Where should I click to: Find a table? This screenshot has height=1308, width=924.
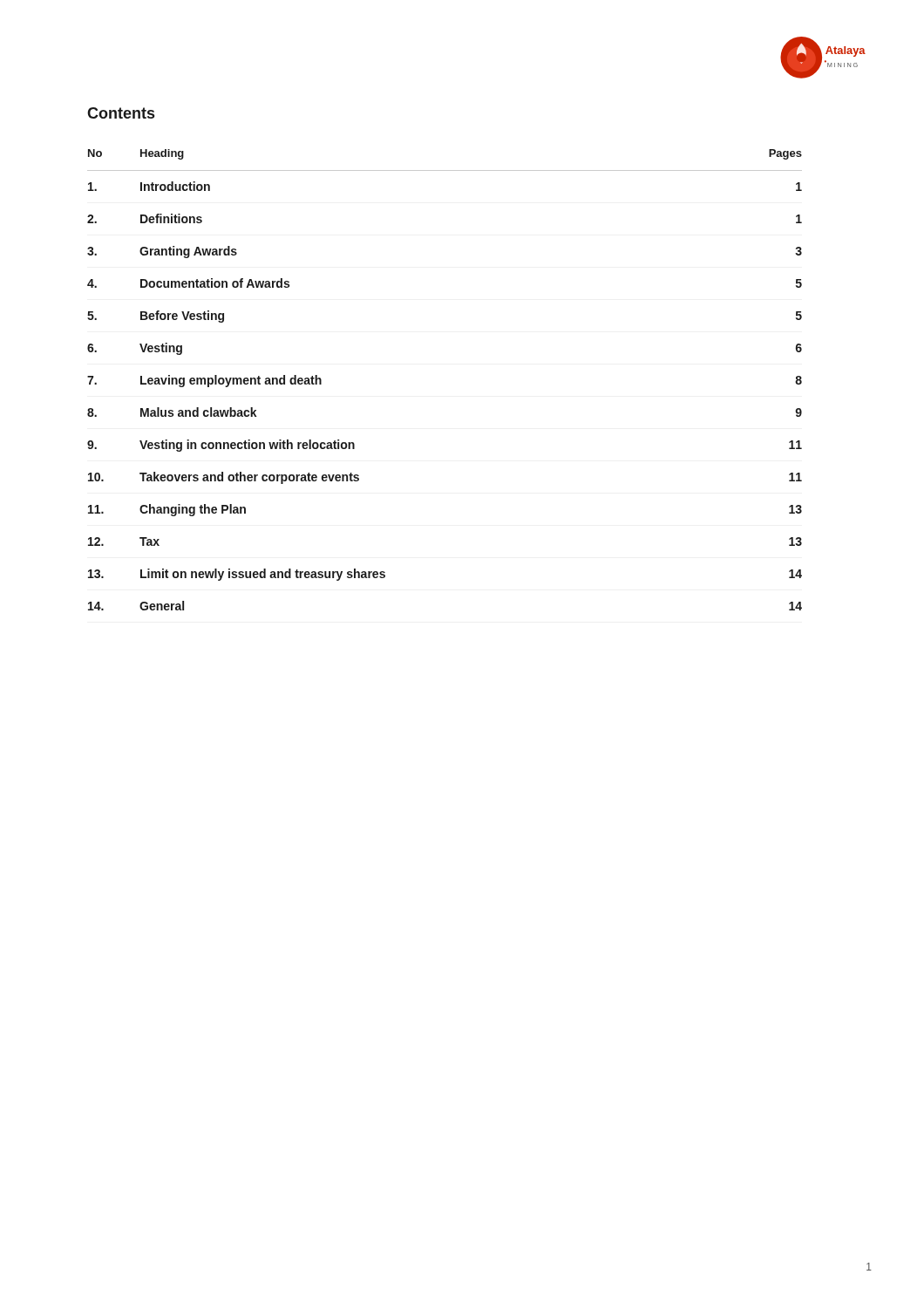[x=445, y=381]
